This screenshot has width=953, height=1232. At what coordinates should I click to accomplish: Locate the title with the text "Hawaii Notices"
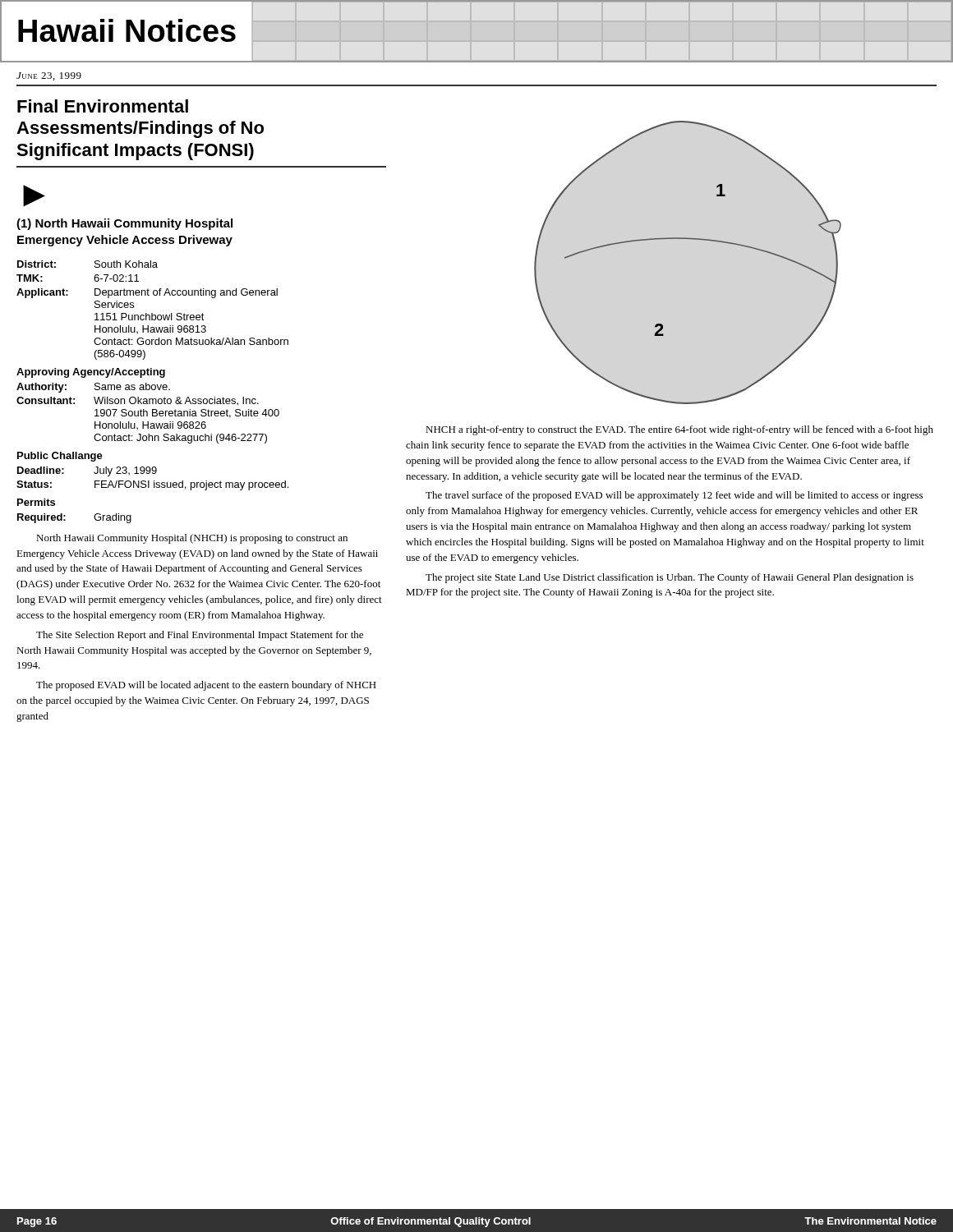coord(476,31)
